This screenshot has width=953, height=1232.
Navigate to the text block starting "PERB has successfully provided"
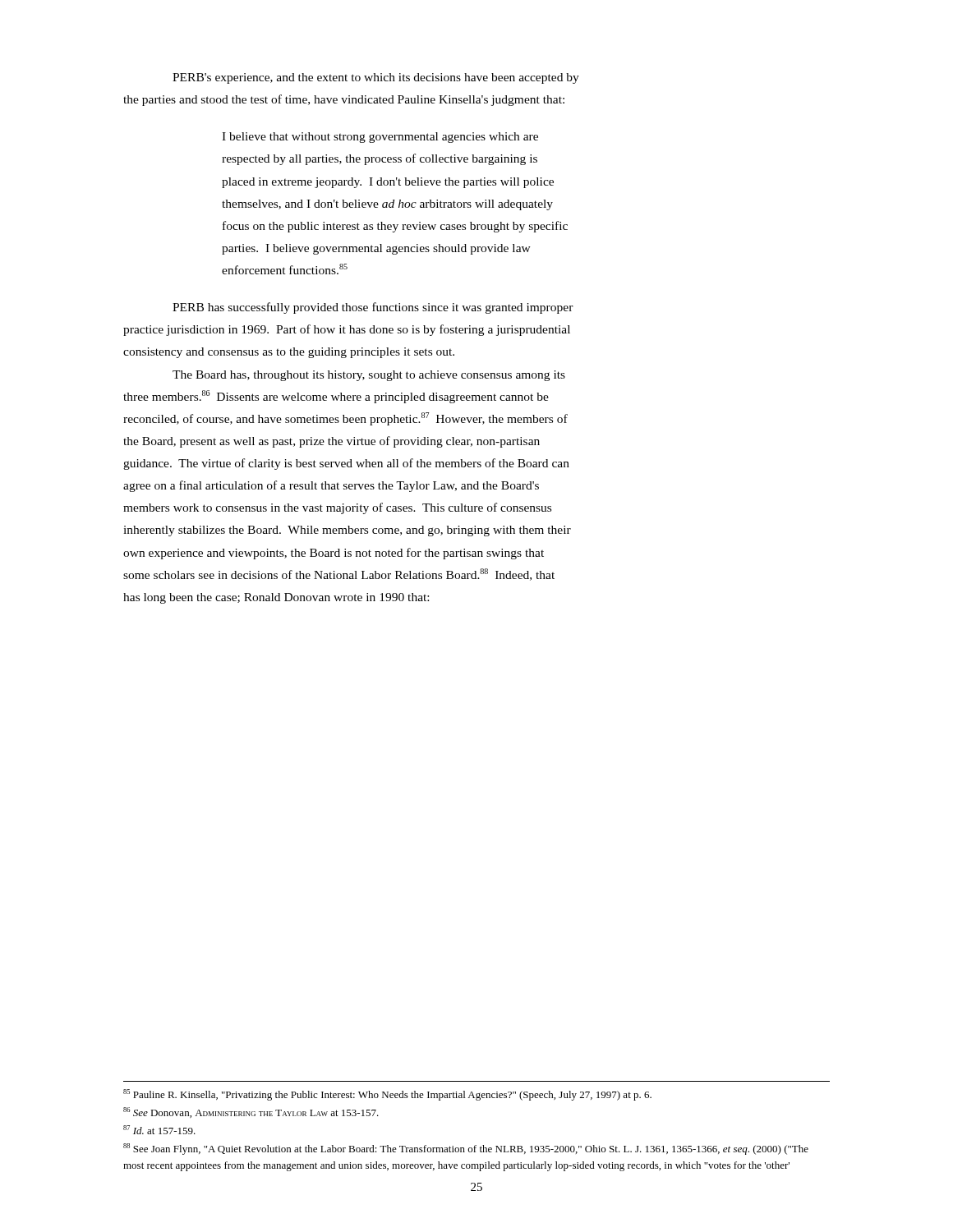[373, 307]
